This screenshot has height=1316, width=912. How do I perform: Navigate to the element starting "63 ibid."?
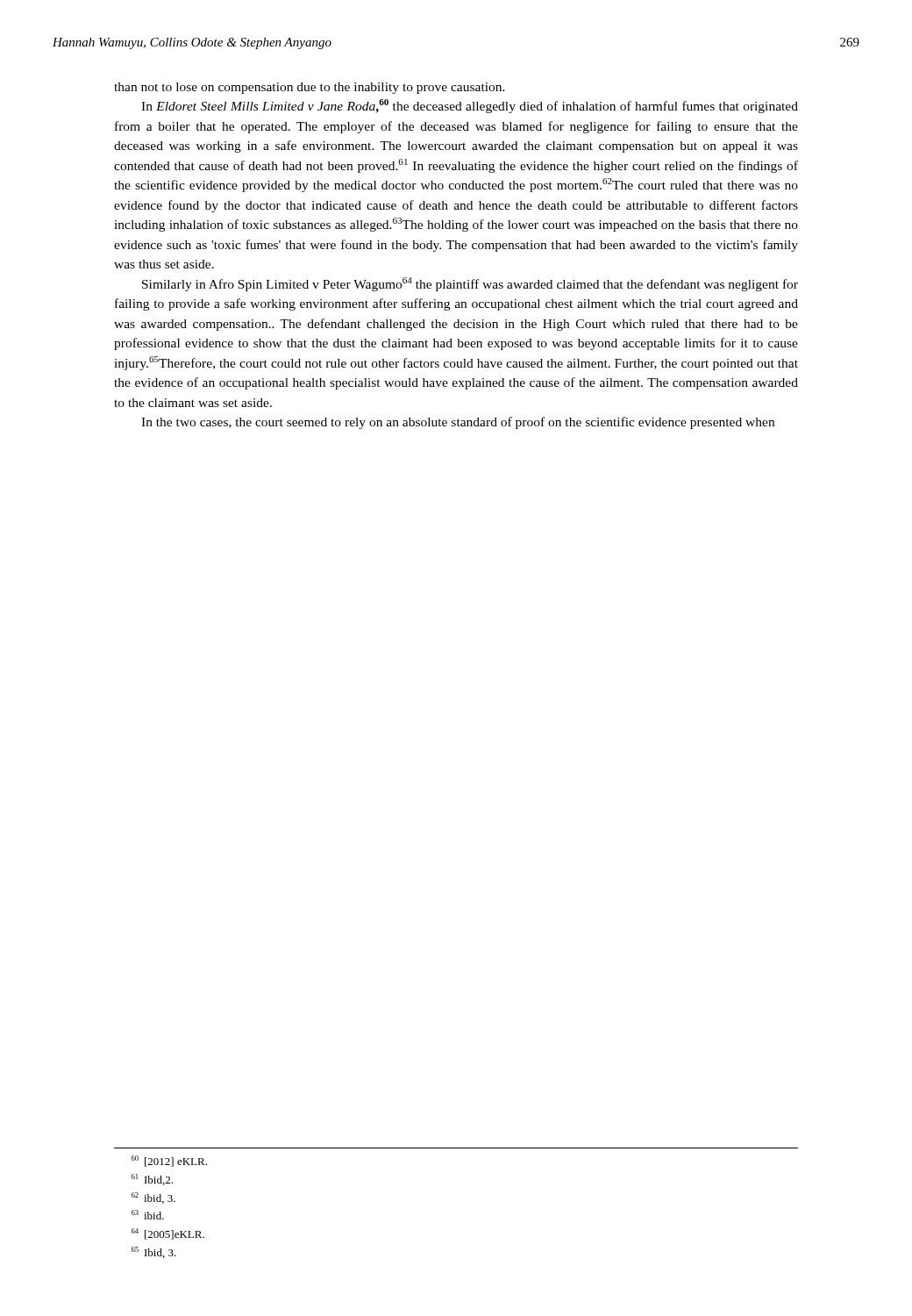[139, 1217]
